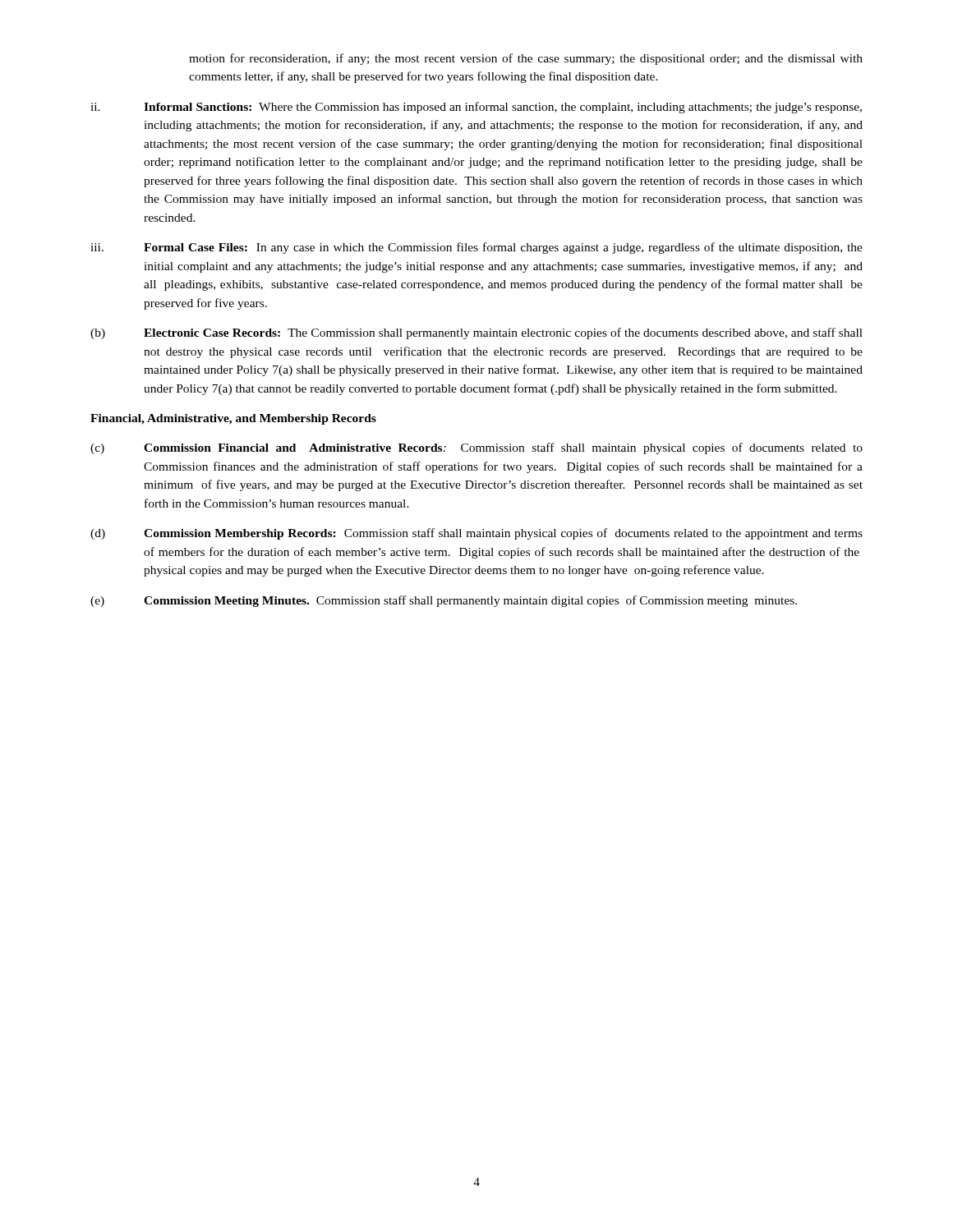Where is the passage that starts "(e) Commission Meeting Minutes."?

click(x=476, y=600)
